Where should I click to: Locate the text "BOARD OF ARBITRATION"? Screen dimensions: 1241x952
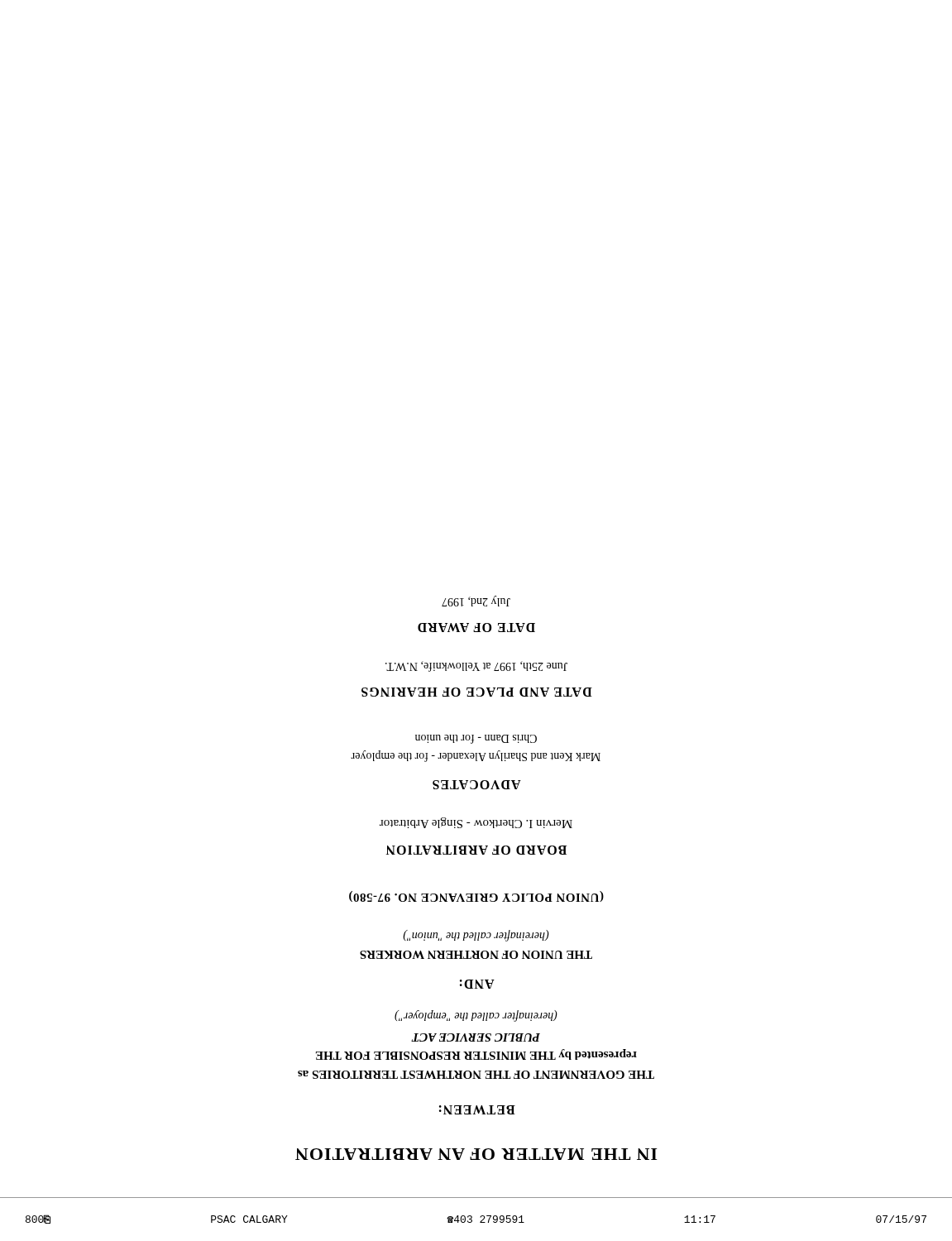476,851
